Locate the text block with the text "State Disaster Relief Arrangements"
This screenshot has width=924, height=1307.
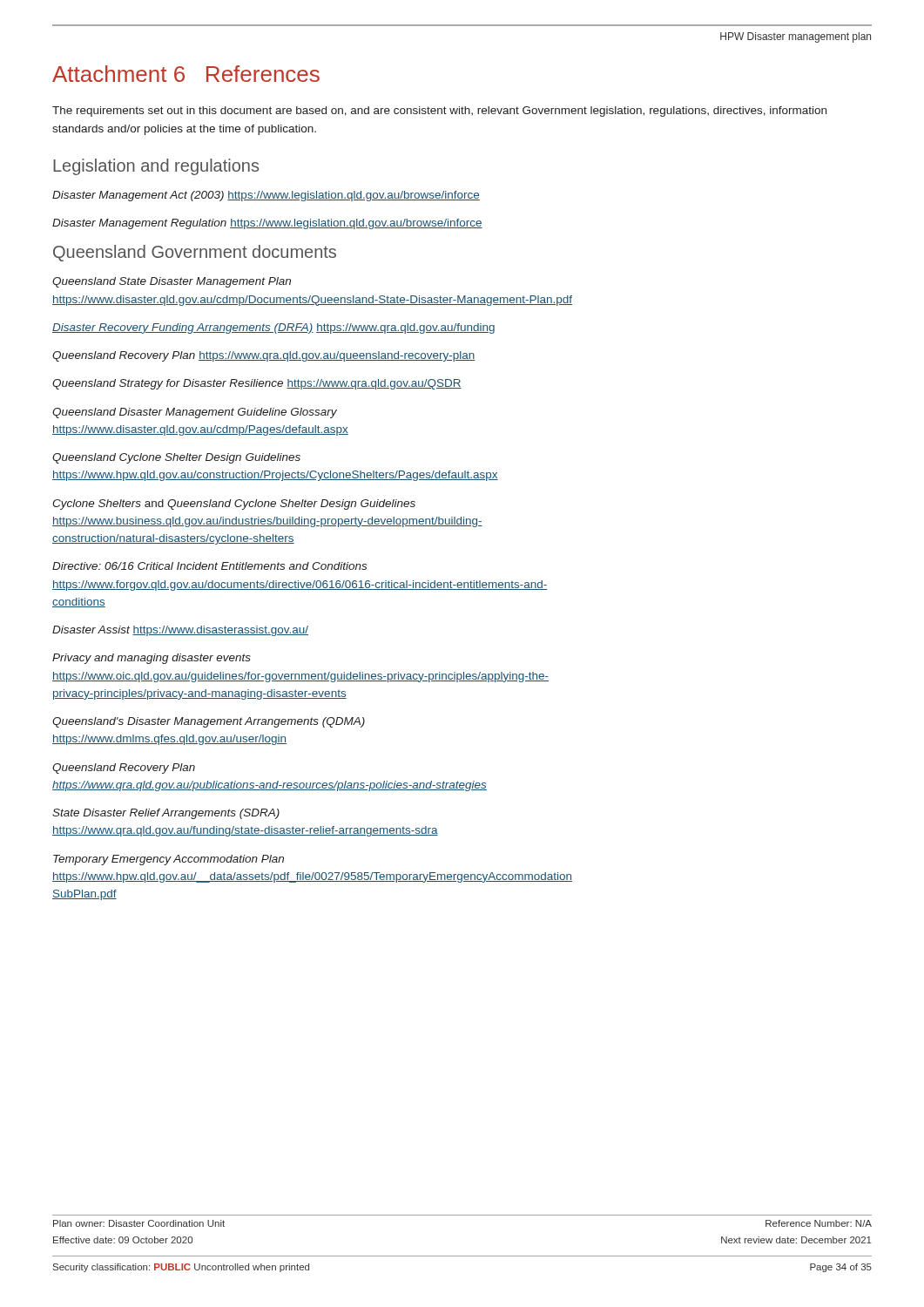pos(245,821)
